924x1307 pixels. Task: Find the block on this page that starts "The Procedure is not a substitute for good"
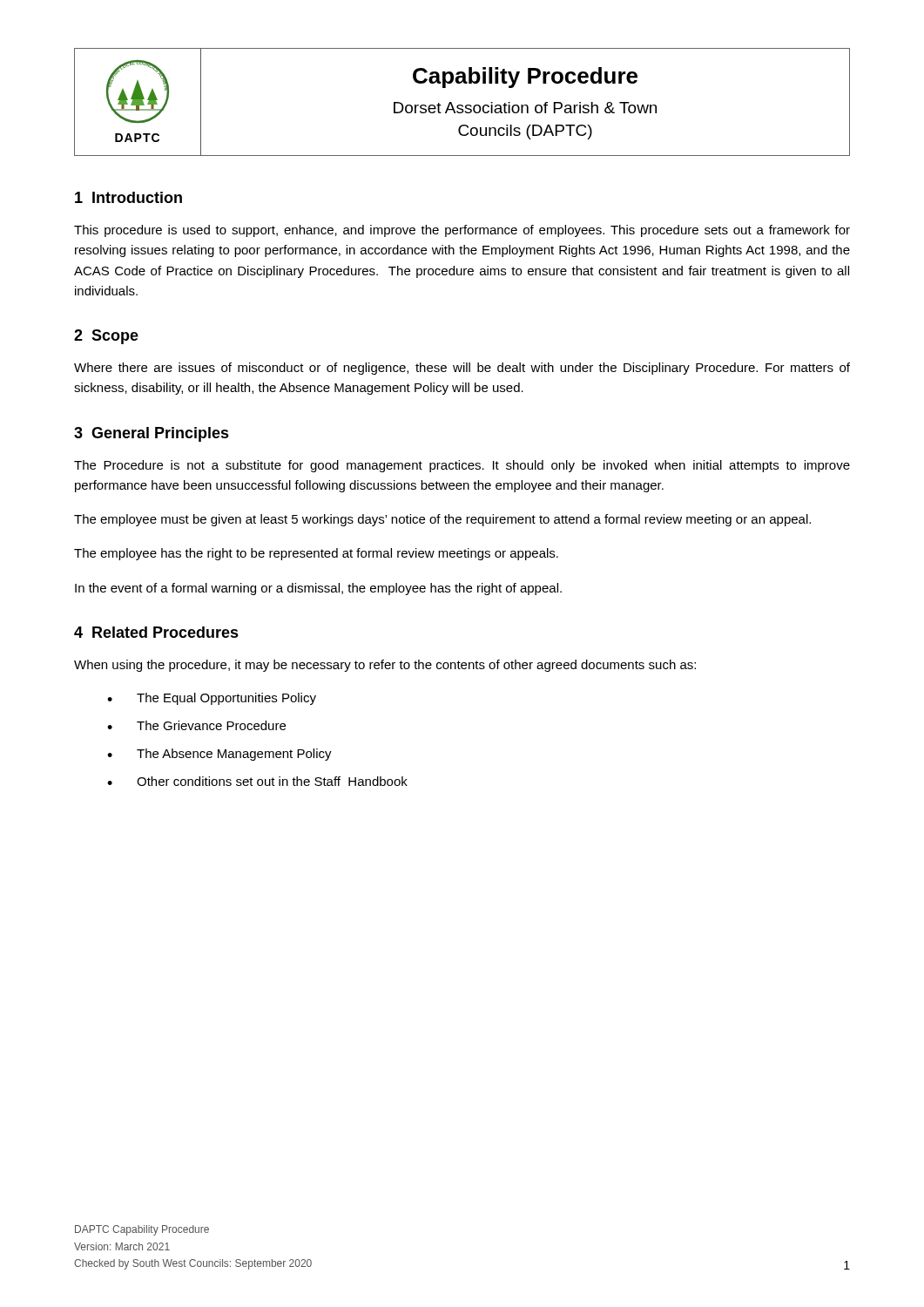[462, 475]
